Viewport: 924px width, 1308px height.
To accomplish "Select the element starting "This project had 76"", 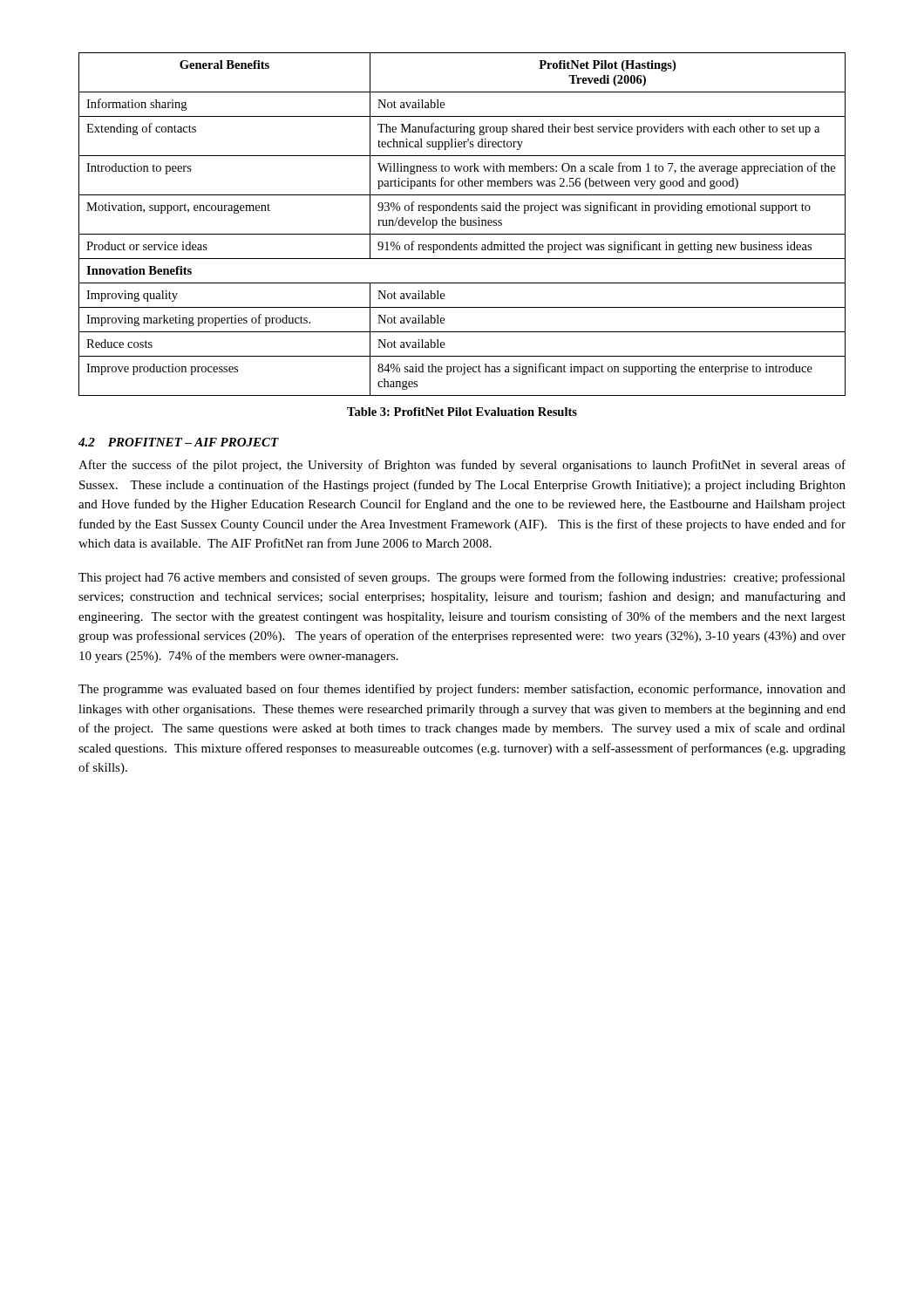I will pyautogui.click(x=462, y=616).
